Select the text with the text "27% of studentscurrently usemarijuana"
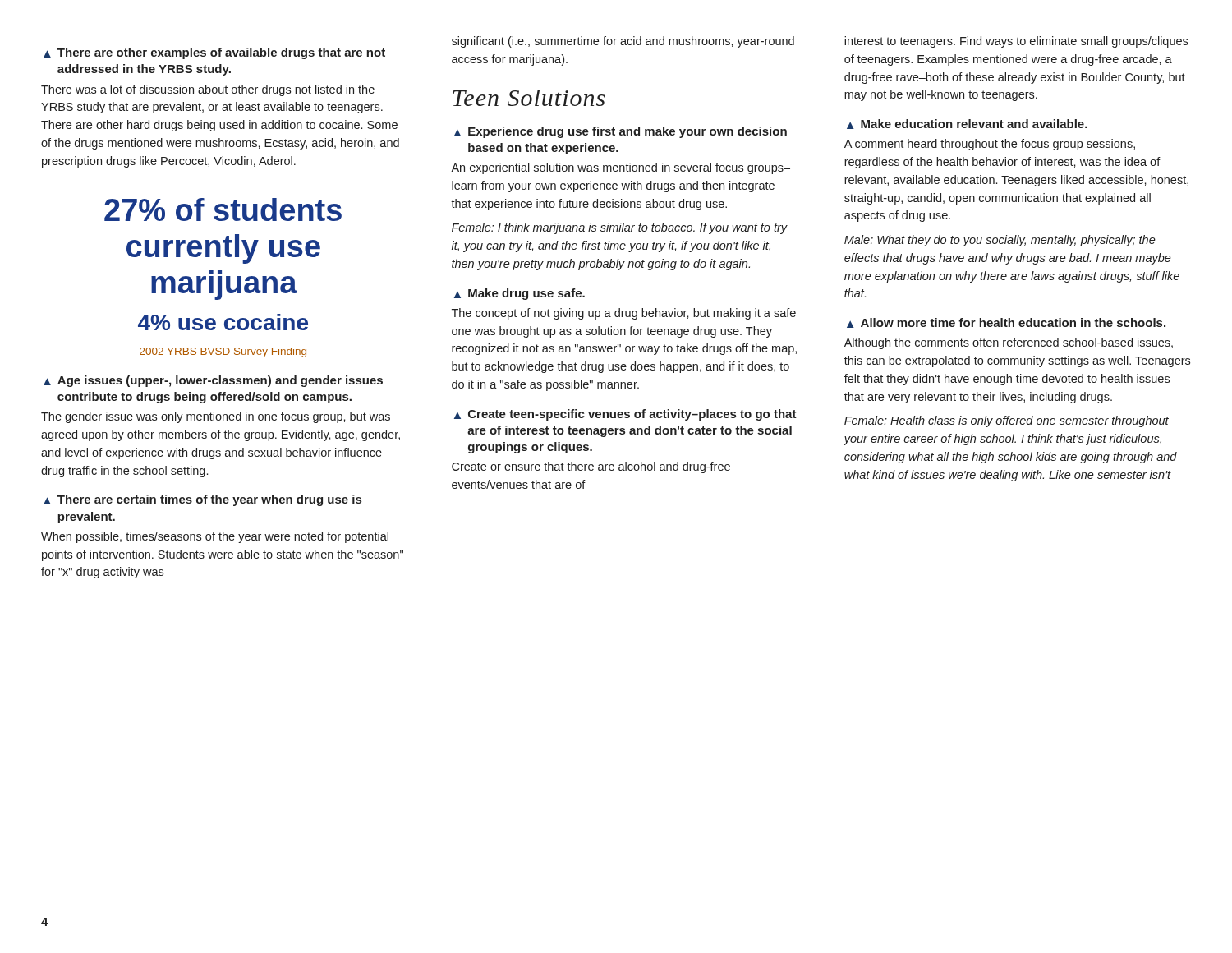 [223, 247]
